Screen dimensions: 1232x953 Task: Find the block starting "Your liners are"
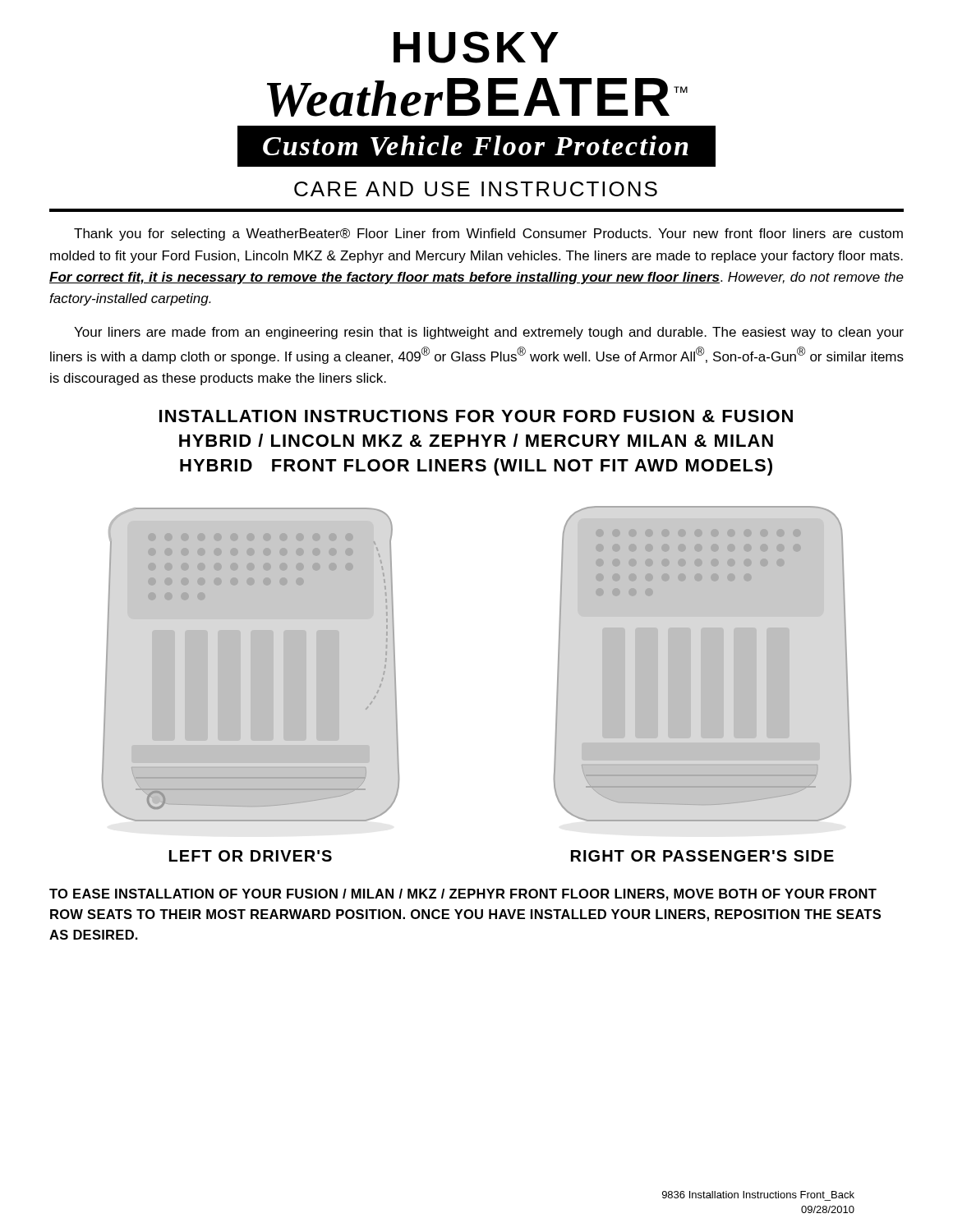[476, 355]
